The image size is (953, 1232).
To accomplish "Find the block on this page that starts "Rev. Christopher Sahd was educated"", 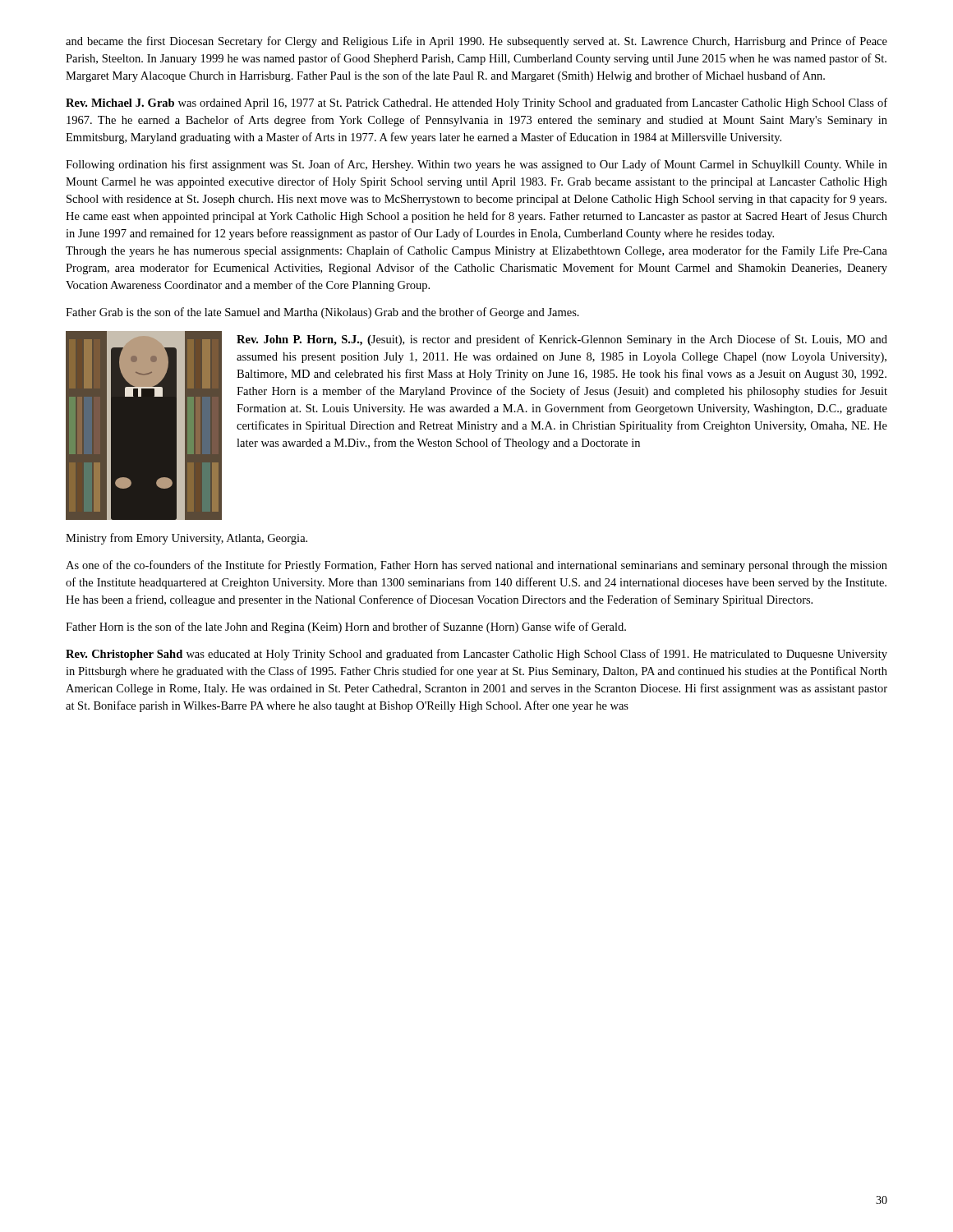I will [476, 680].
